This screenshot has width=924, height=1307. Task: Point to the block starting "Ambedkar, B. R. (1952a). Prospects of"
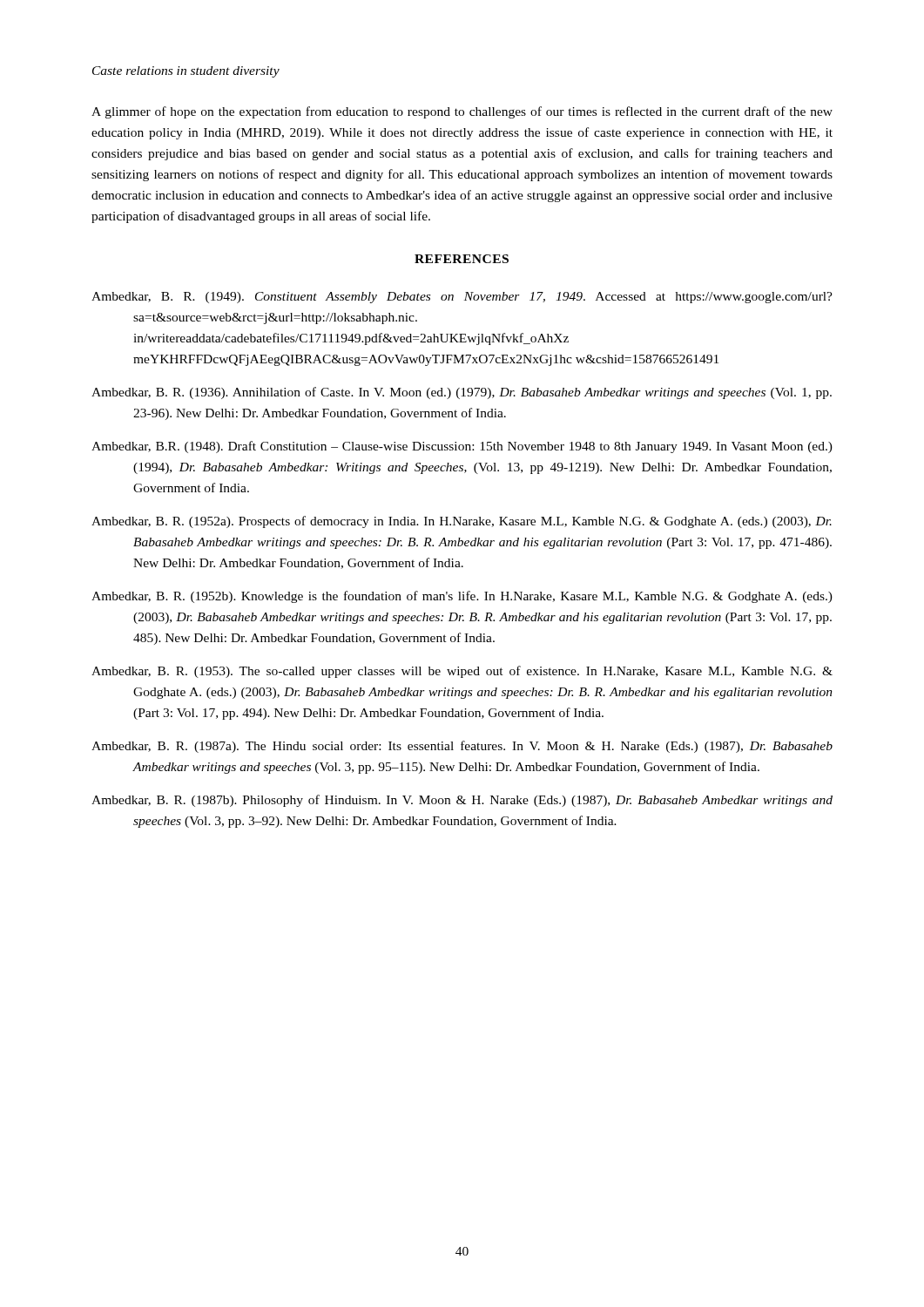462,542
